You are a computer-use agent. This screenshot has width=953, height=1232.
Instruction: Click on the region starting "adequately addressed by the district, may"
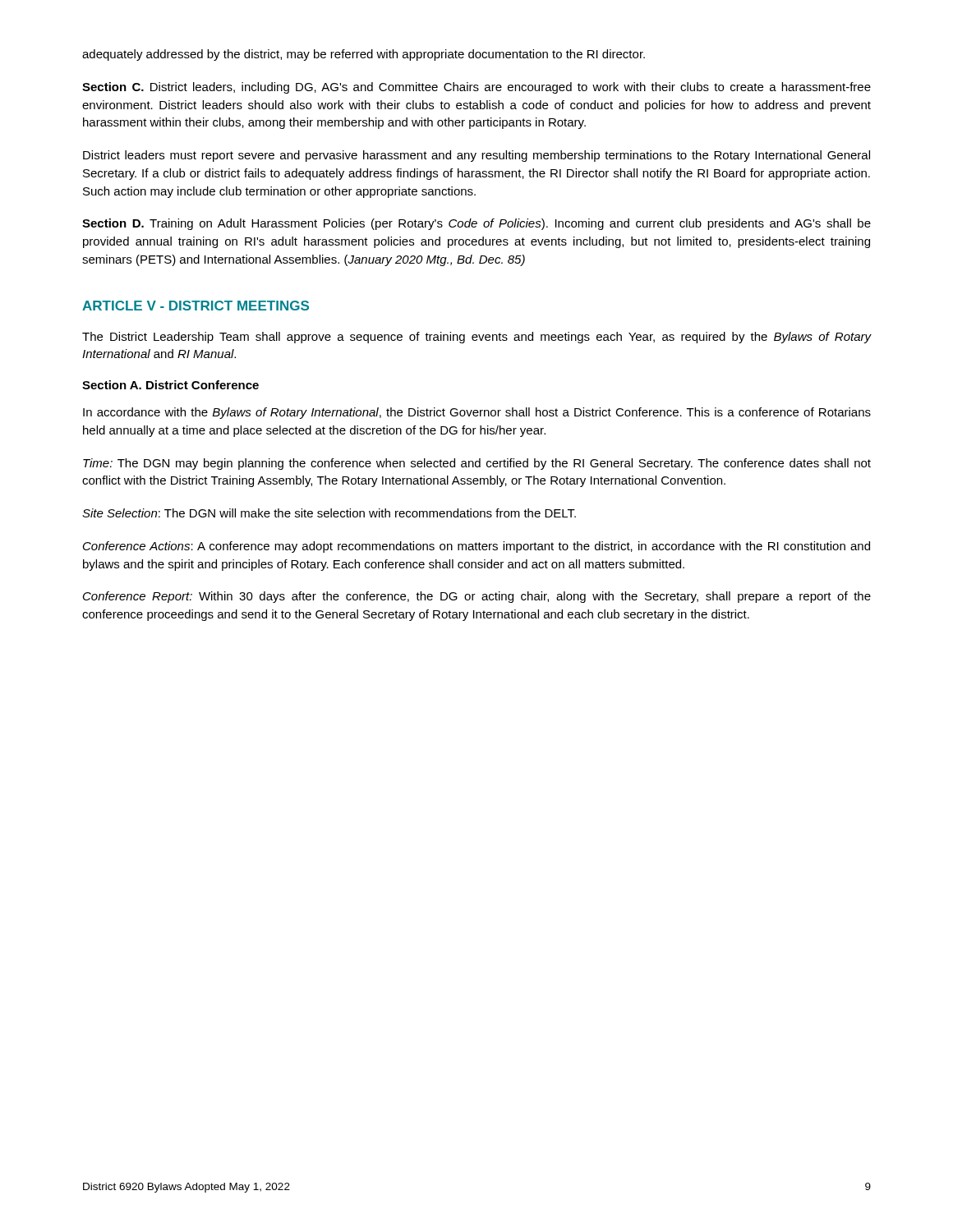364,54
